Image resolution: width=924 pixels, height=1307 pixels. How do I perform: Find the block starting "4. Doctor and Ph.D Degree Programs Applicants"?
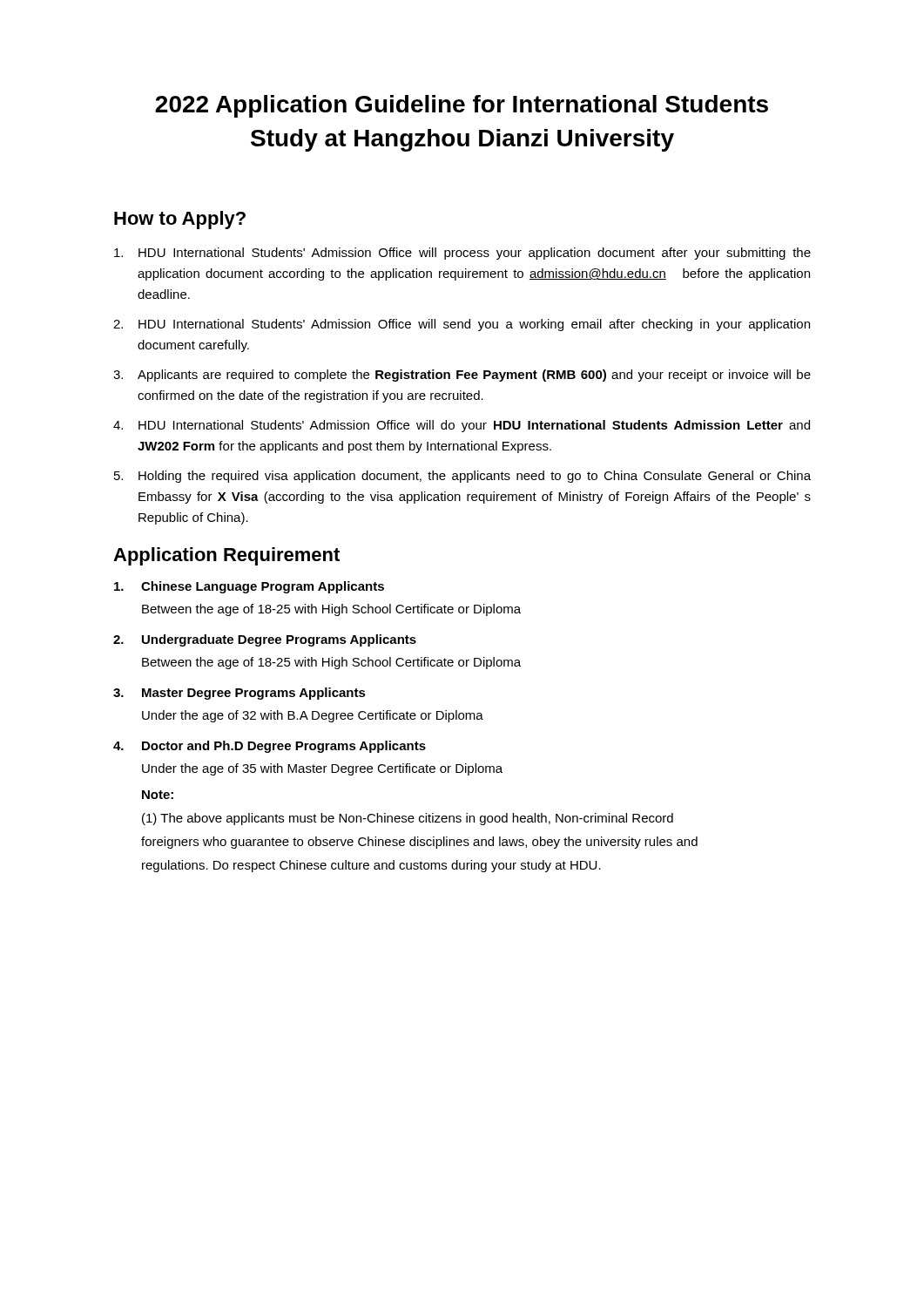pyautogui.click(x=270, y=746)
